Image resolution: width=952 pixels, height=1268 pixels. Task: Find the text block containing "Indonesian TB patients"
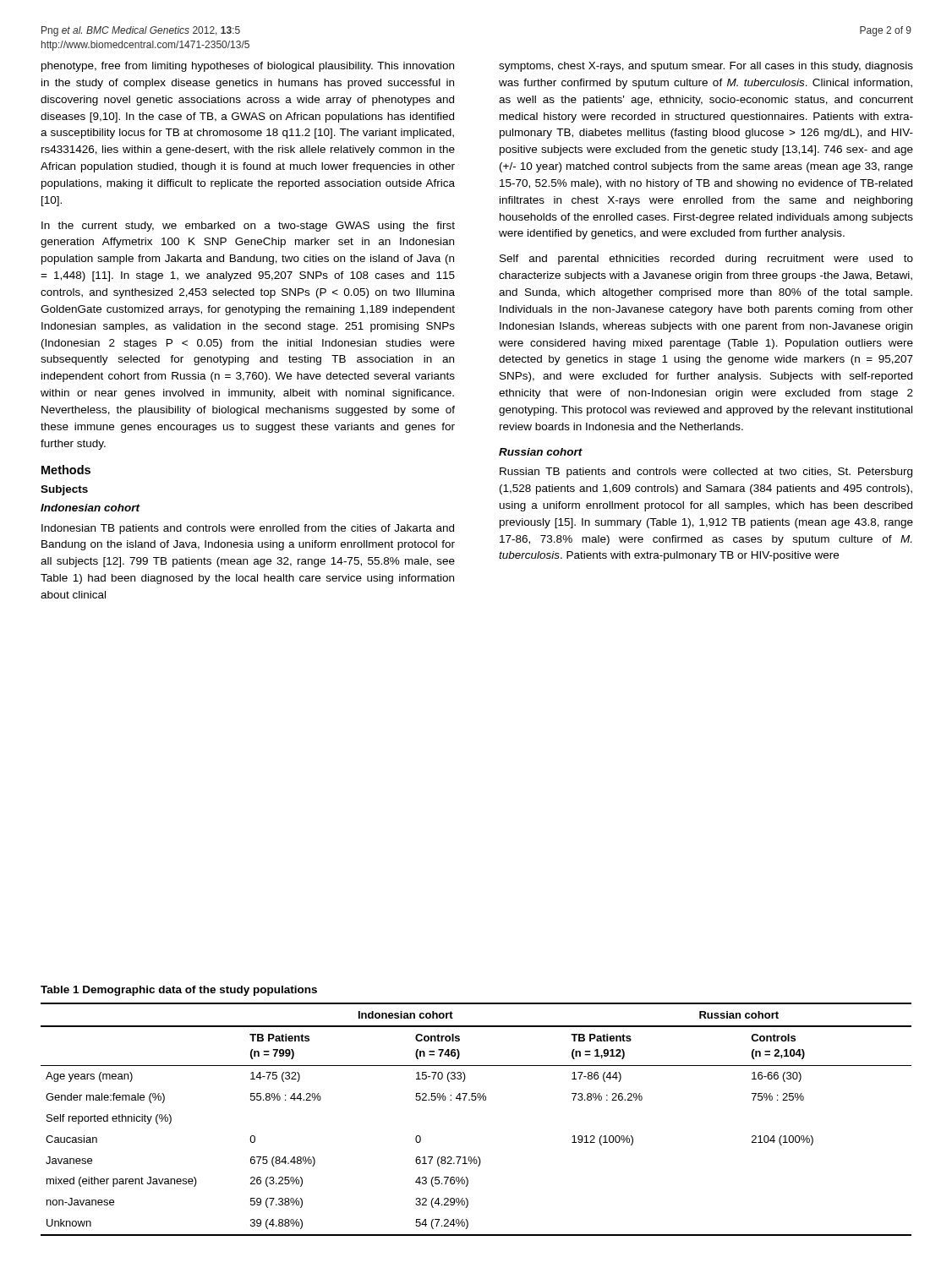pos(248,561)
